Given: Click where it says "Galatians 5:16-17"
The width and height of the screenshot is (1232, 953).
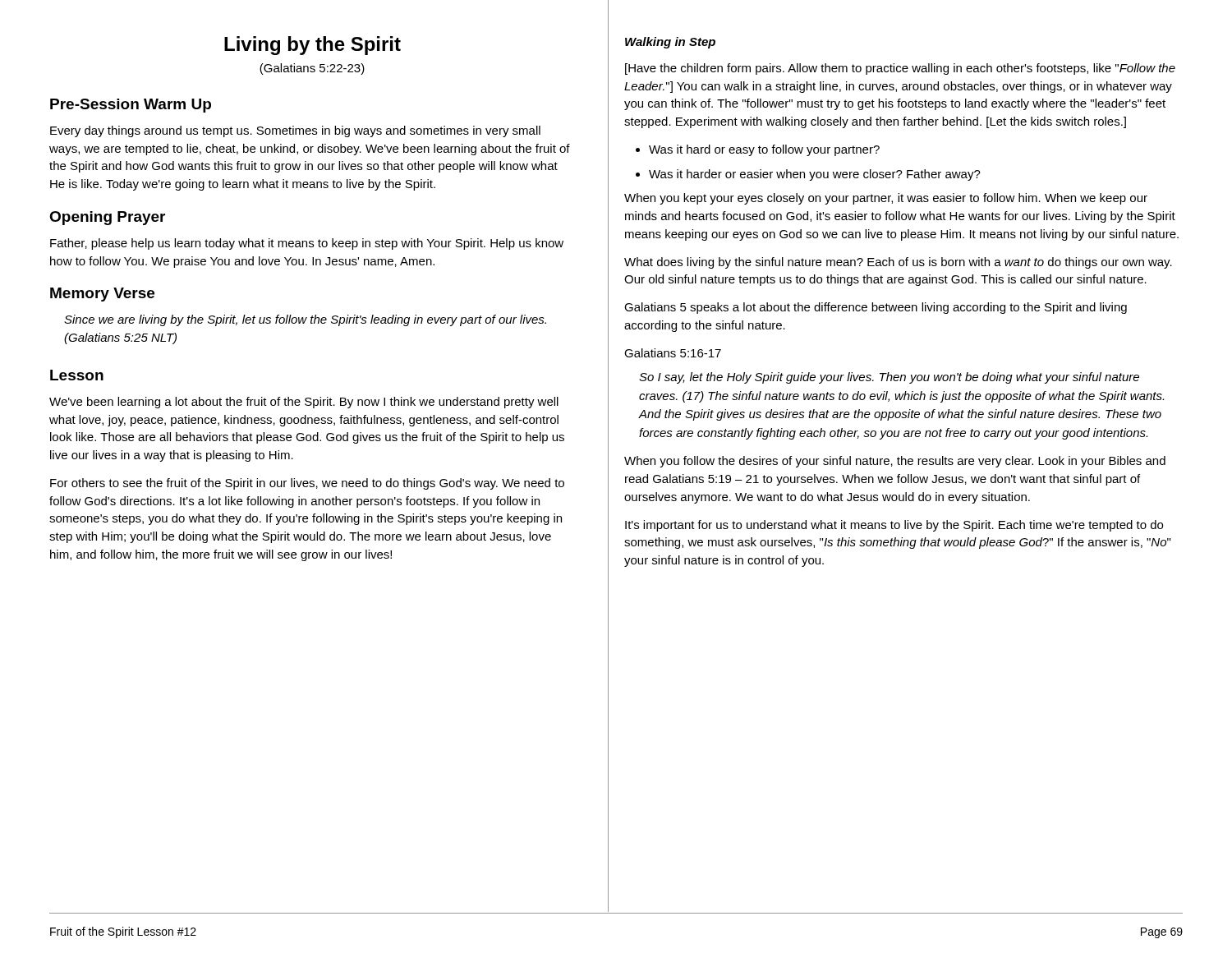Looking at the screenshot, I should (x=673, y=353).
